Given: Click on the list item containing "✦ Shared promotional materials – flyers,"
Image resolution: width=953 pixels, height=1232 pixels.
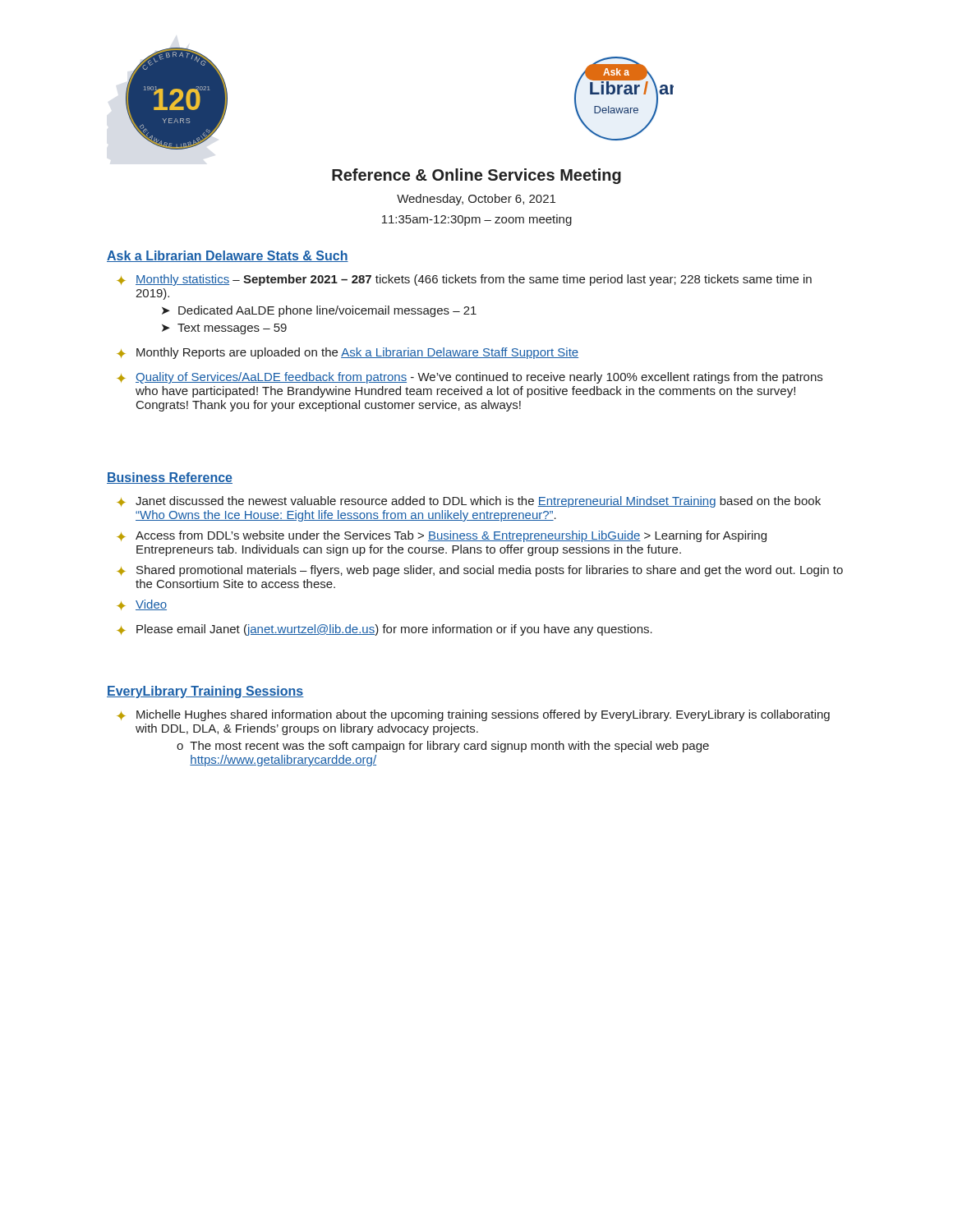Looking at the screenshot, I should pyautogui.click(x=481, y=577).
